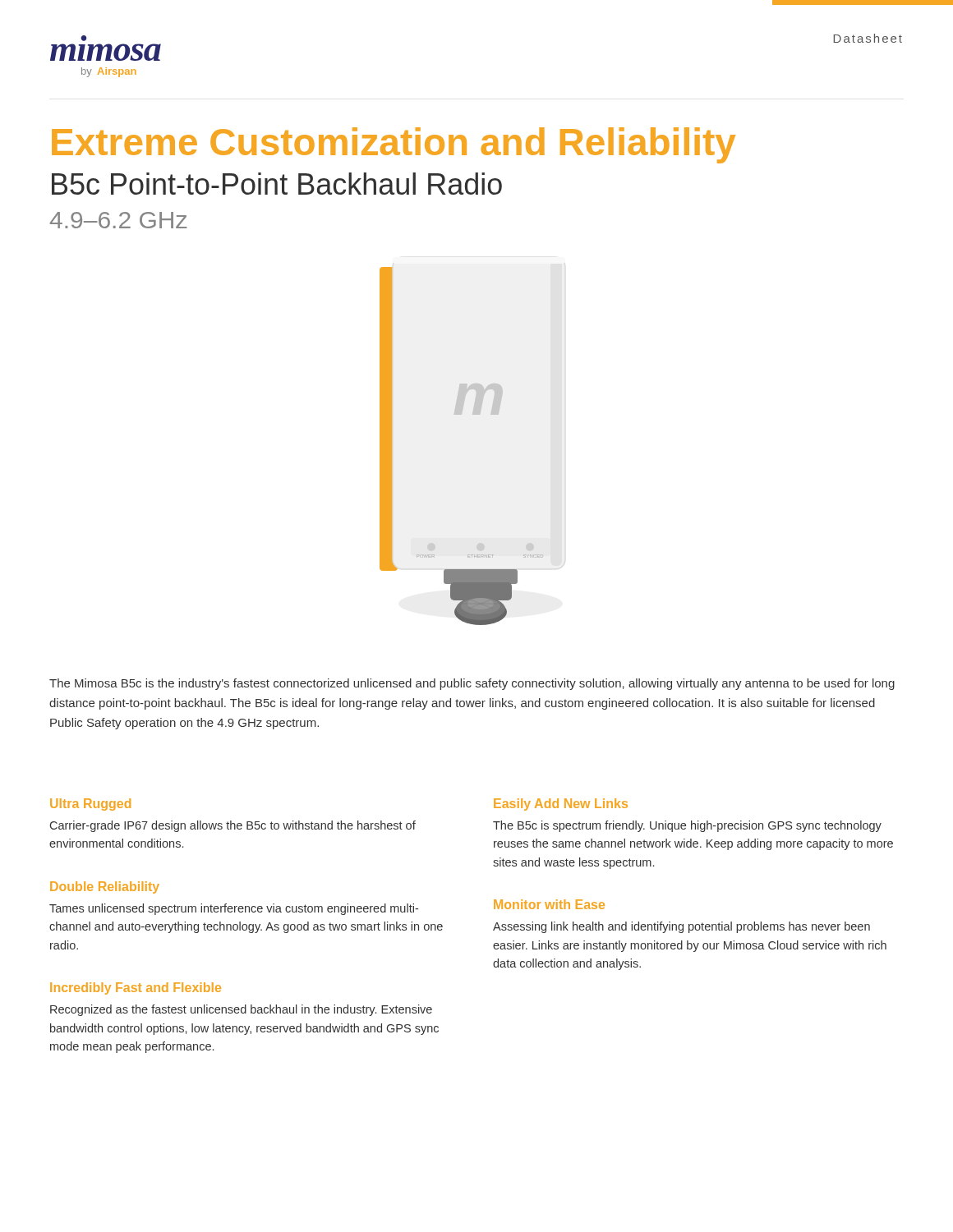The image size is (953, 1232).
Task: Click on the section header that says "Easily Add New Links"
Action: coord(561,804)
